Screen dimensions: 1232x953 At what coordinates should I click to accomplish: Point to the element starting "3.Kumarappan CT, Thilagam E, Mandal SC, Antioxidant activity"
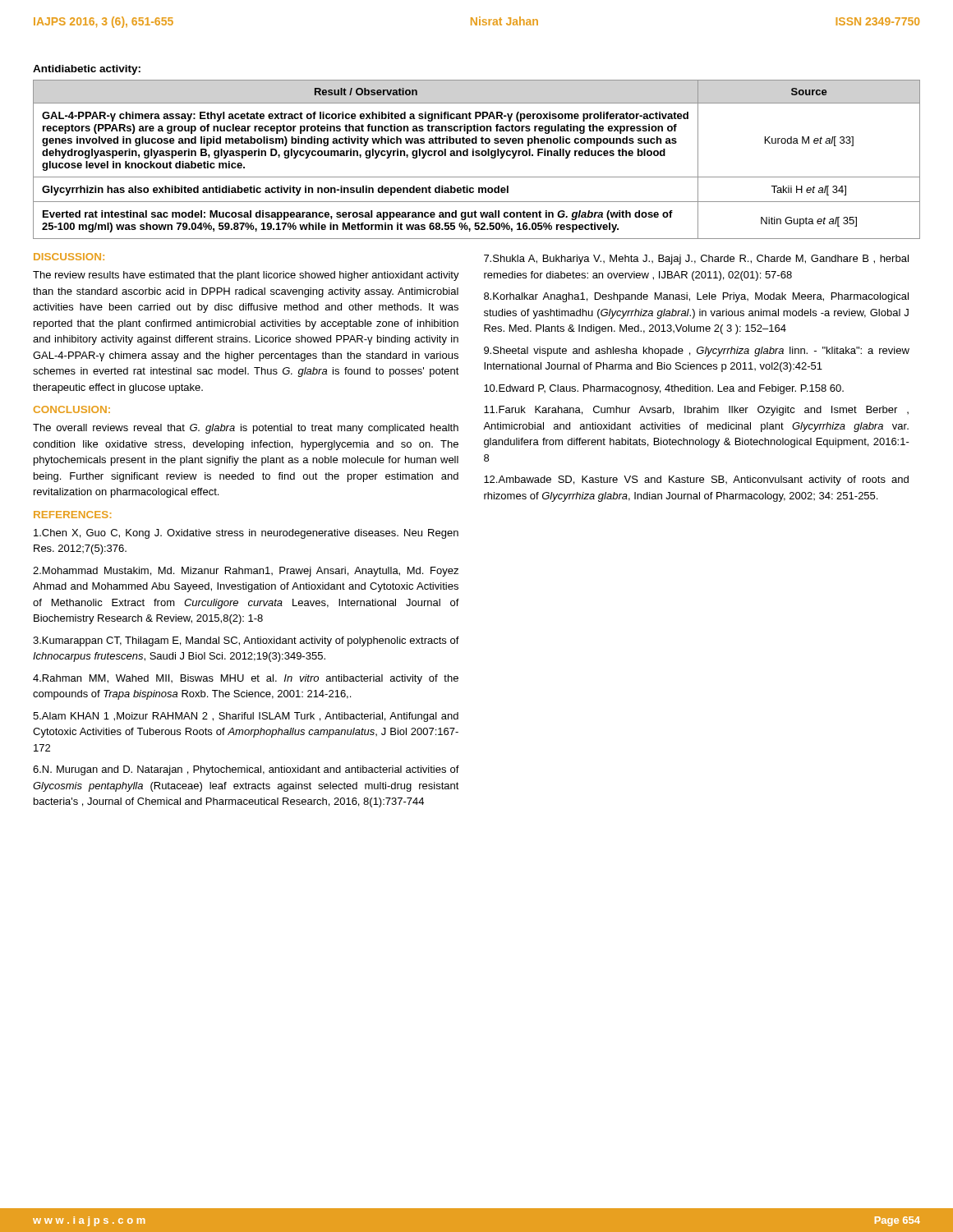coord(246,648)
